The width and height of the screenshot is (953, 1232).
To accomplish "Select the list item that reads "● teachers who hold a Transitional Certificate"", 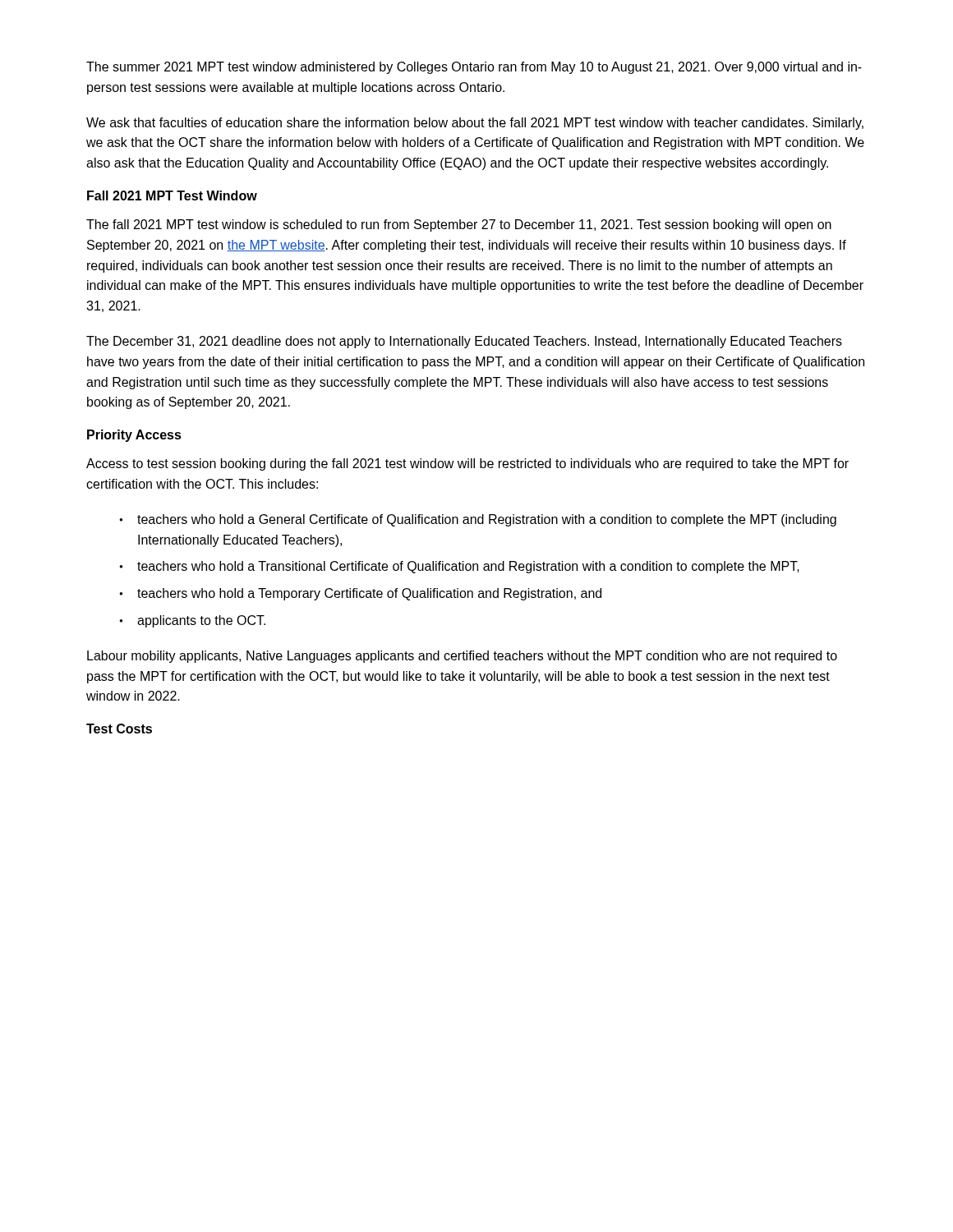I will pyautogui.click(x=460, y=567).
